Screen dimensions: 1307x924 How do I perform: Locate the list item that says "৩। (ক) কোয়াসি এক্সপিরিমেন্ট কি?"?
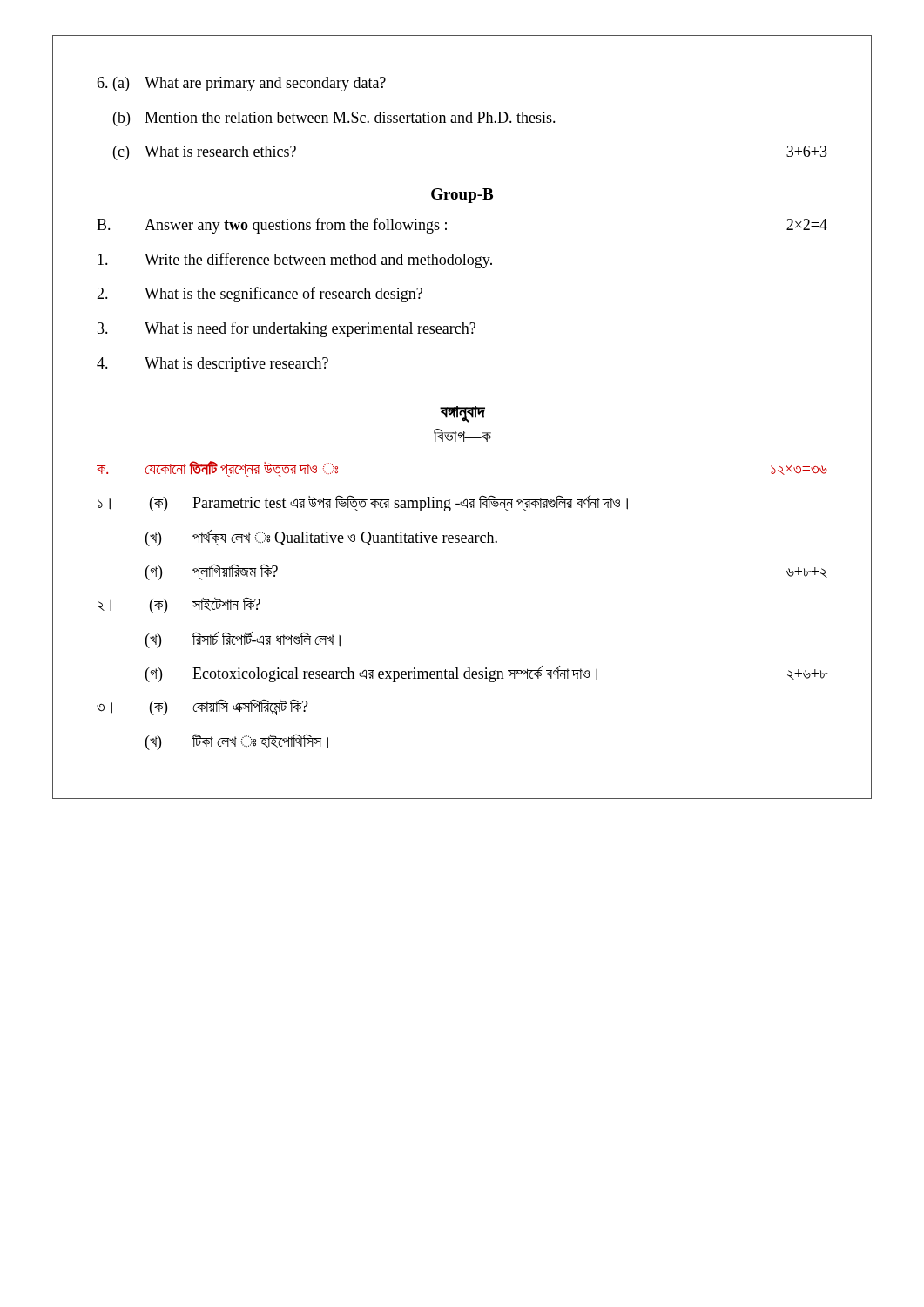click(202, 708)
